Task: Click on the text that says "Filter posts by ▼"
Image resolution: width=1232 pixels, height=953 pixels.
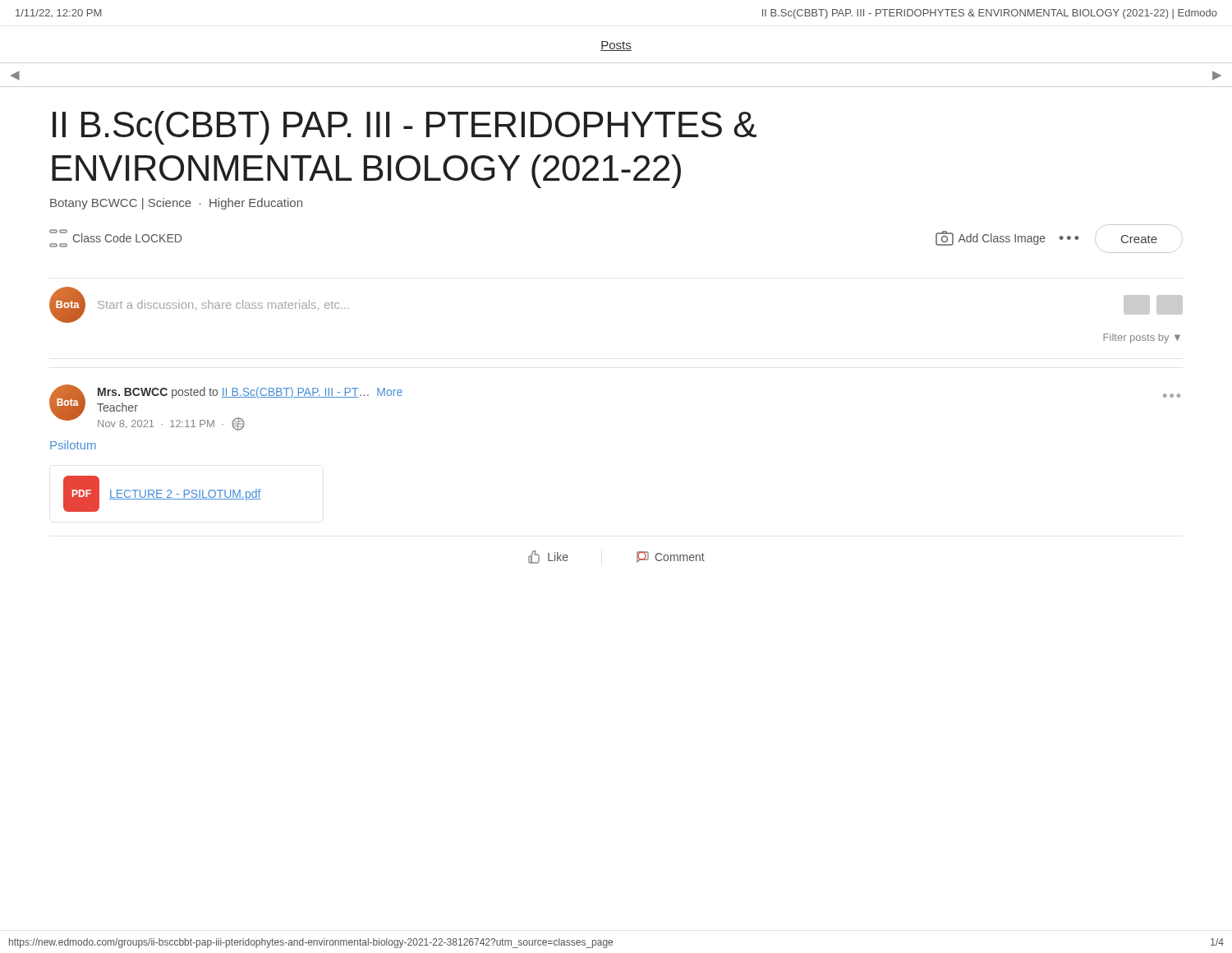Action: (1143, 337)
